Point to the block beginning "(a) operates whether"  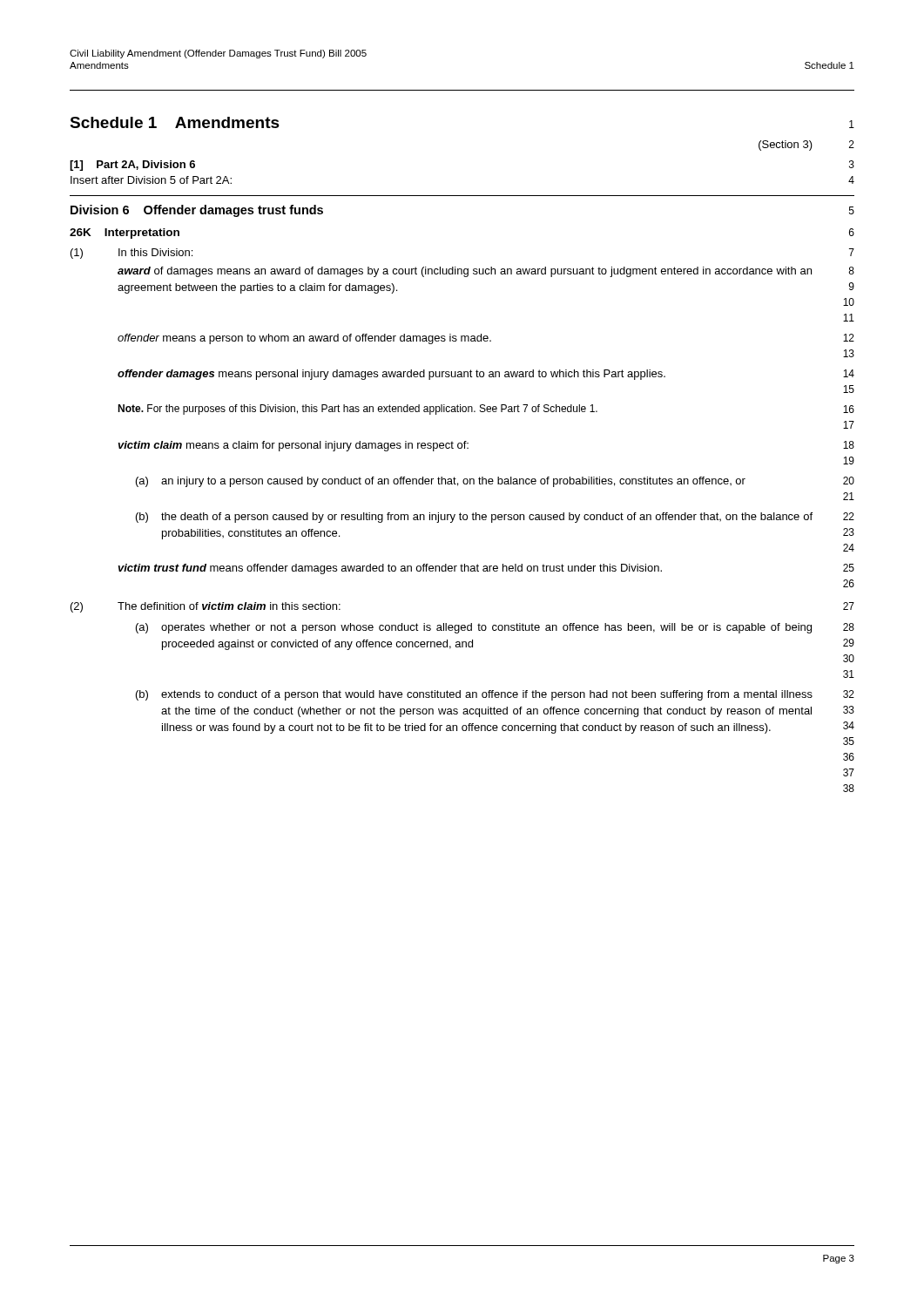pos(474,636)
